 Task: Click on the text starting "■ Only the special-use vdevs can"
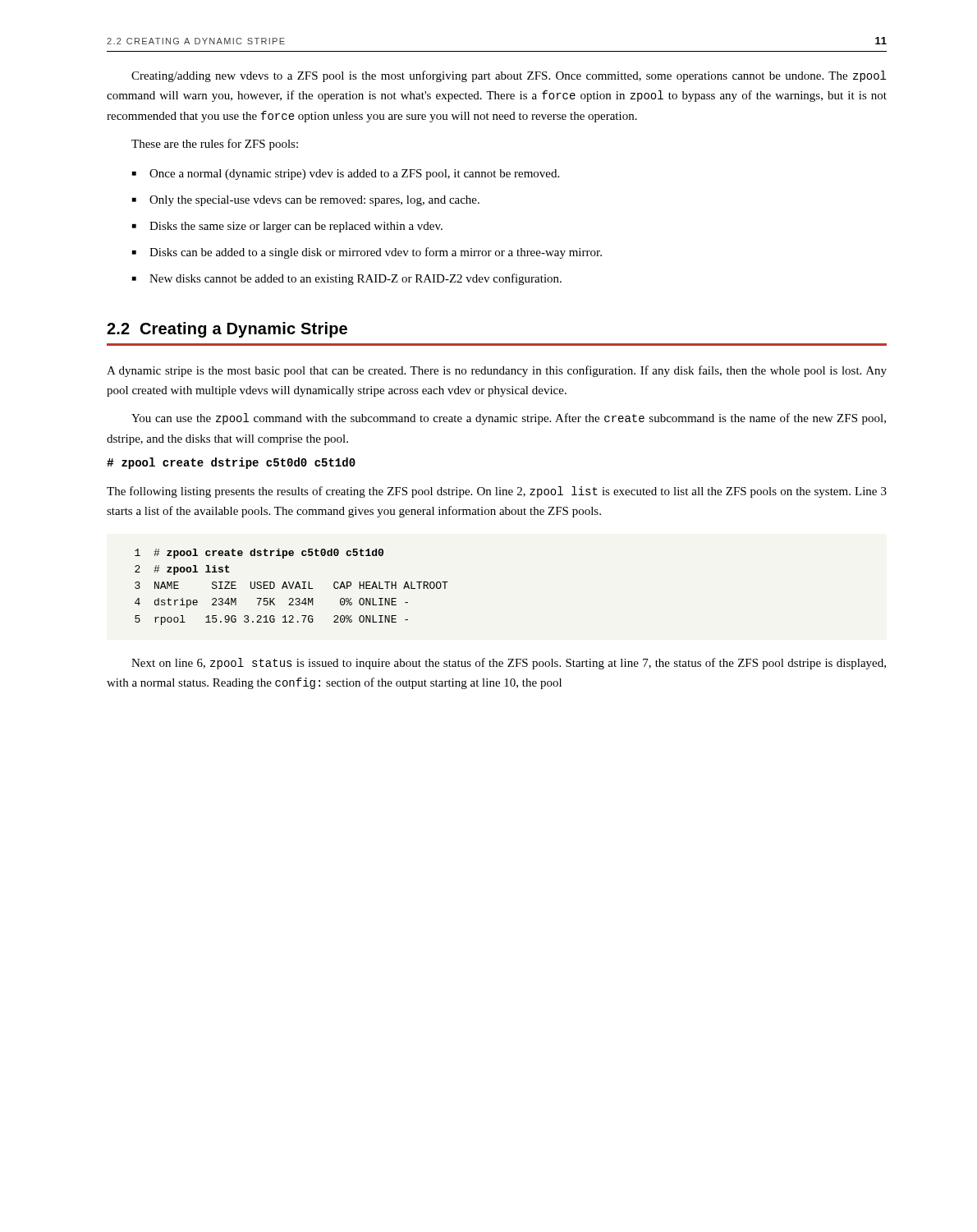coord(306,201)
